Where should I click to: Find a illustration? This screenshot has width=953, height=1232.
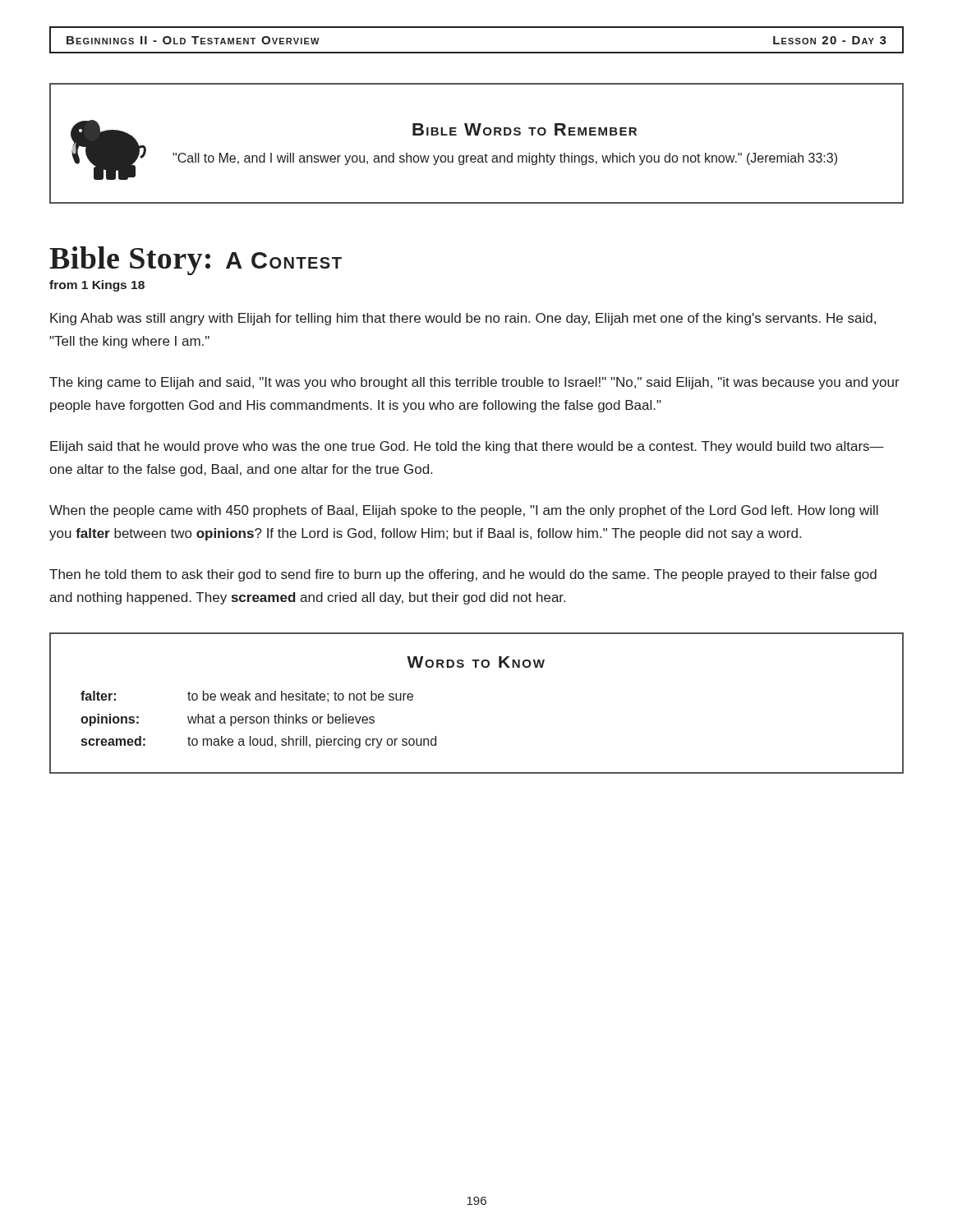[x=108, y=143]
